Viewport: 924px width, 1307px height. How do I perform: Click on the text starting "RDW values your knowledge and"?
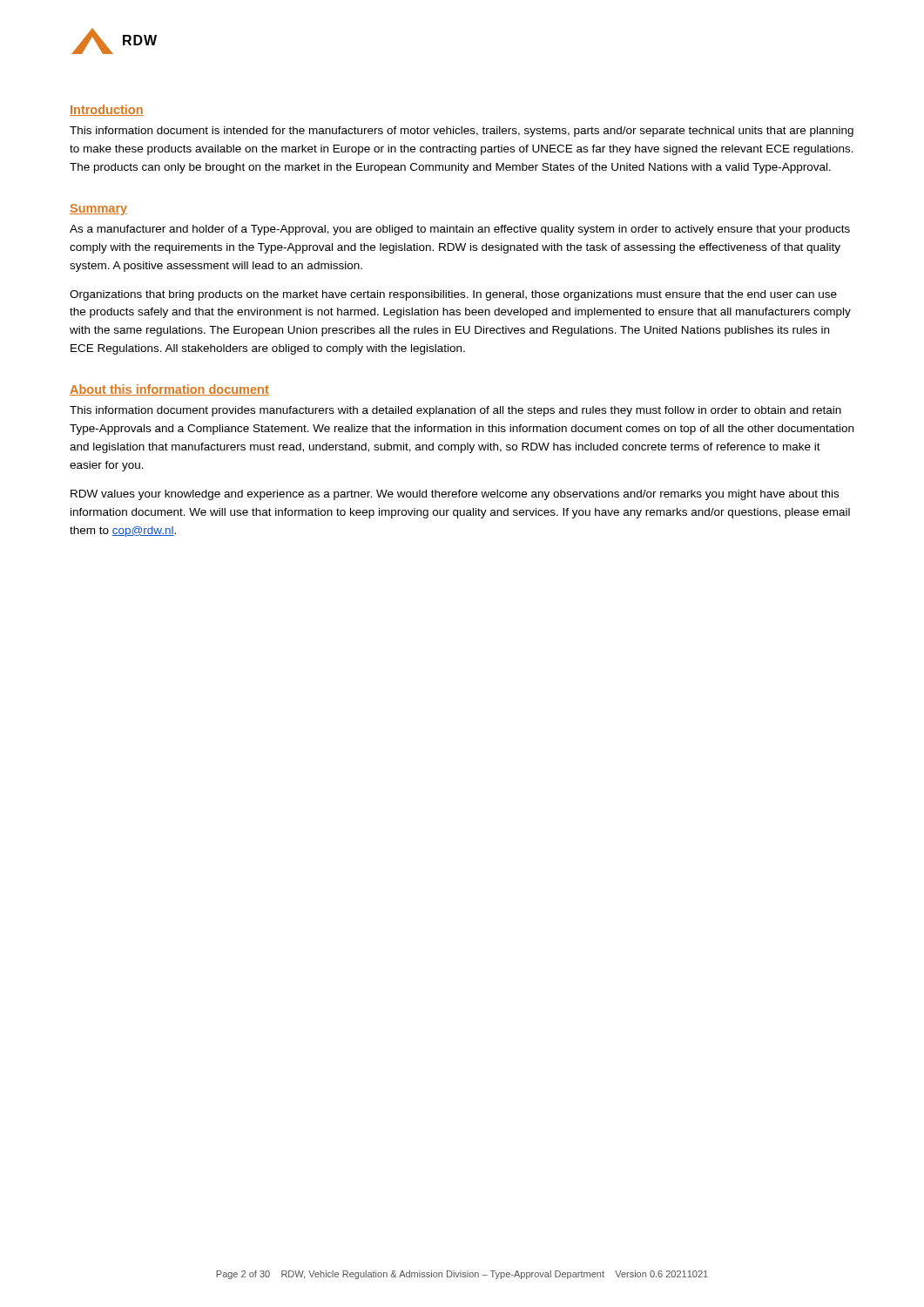click(x=460, y=512)
